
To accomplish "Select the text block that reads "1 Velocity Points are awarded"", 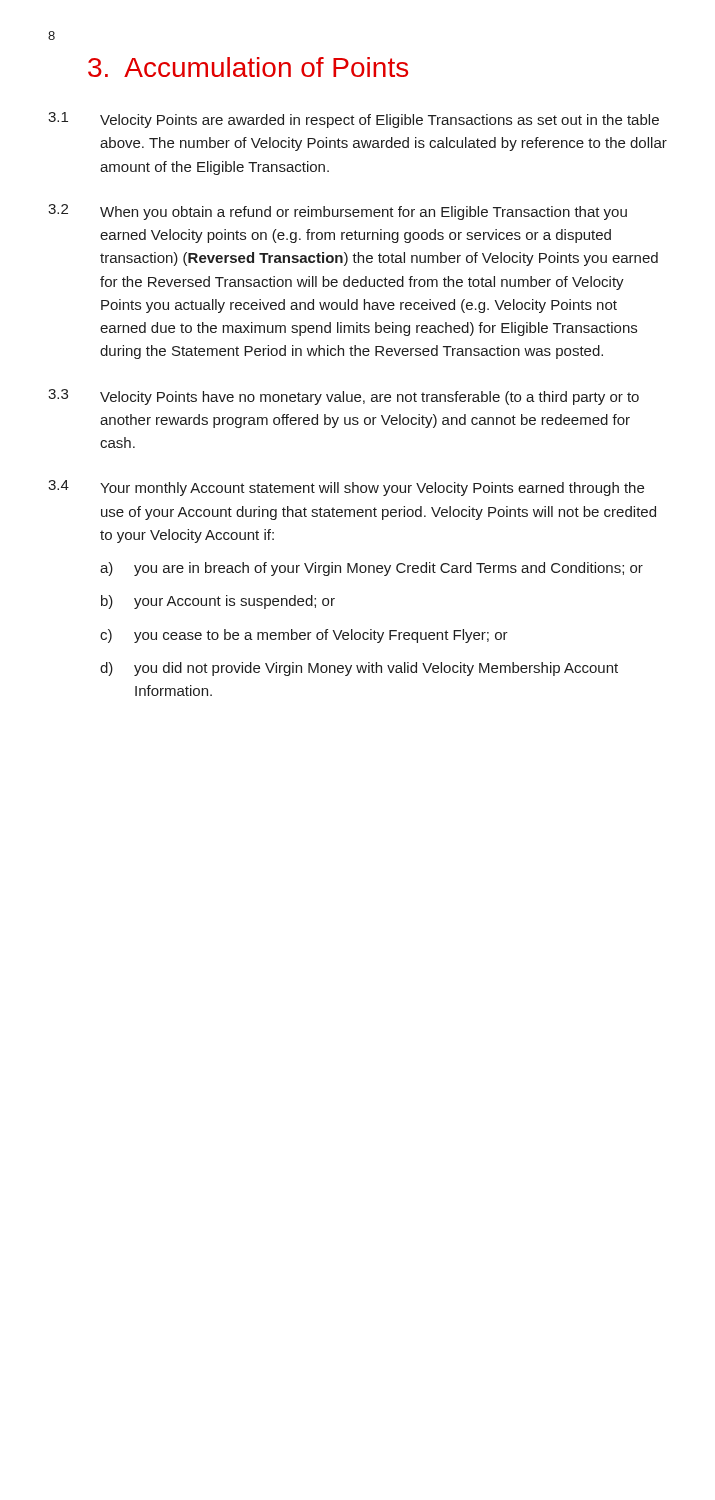I will click(358, 143).
